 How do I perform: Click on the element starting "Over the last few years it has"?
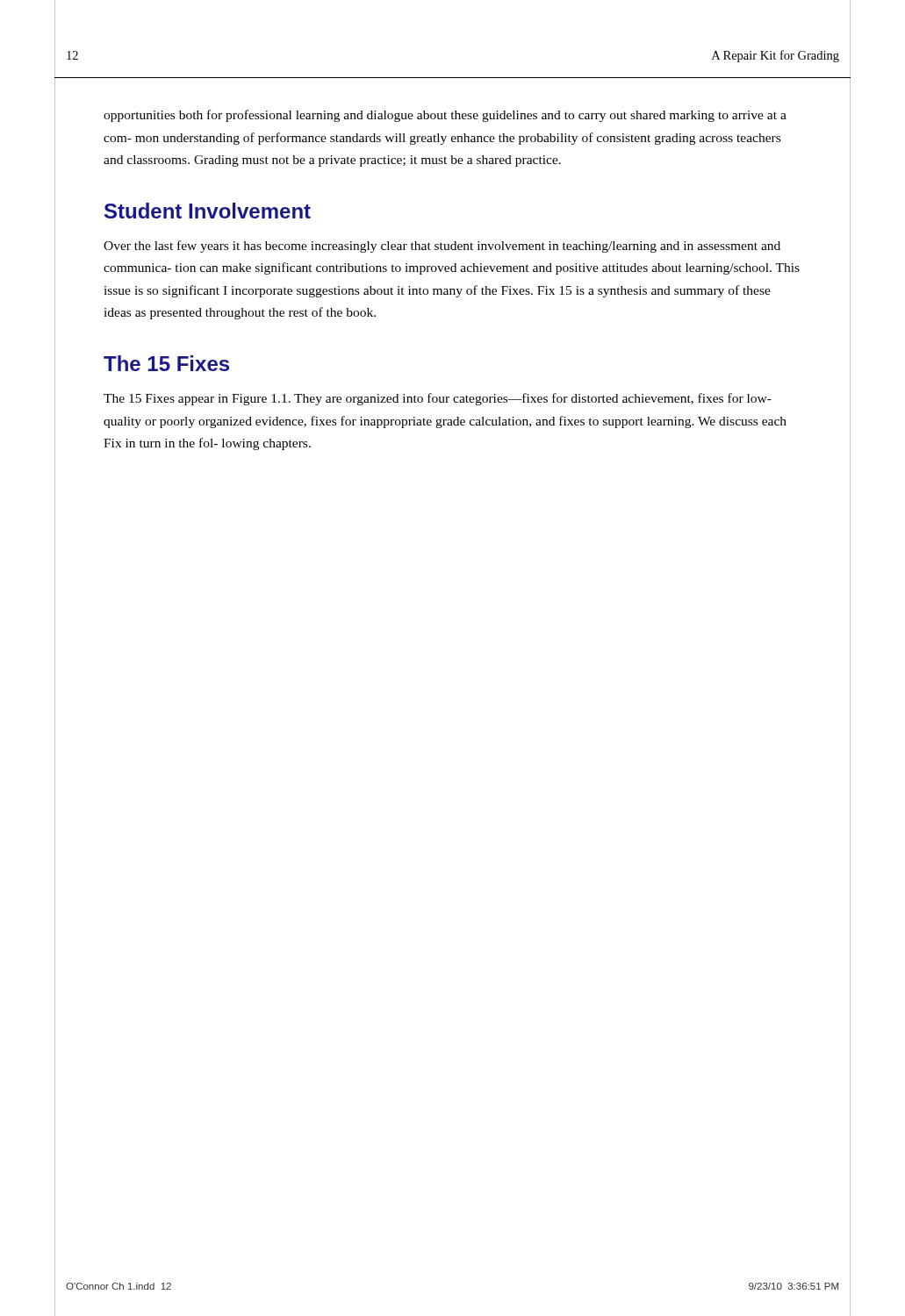452,279
